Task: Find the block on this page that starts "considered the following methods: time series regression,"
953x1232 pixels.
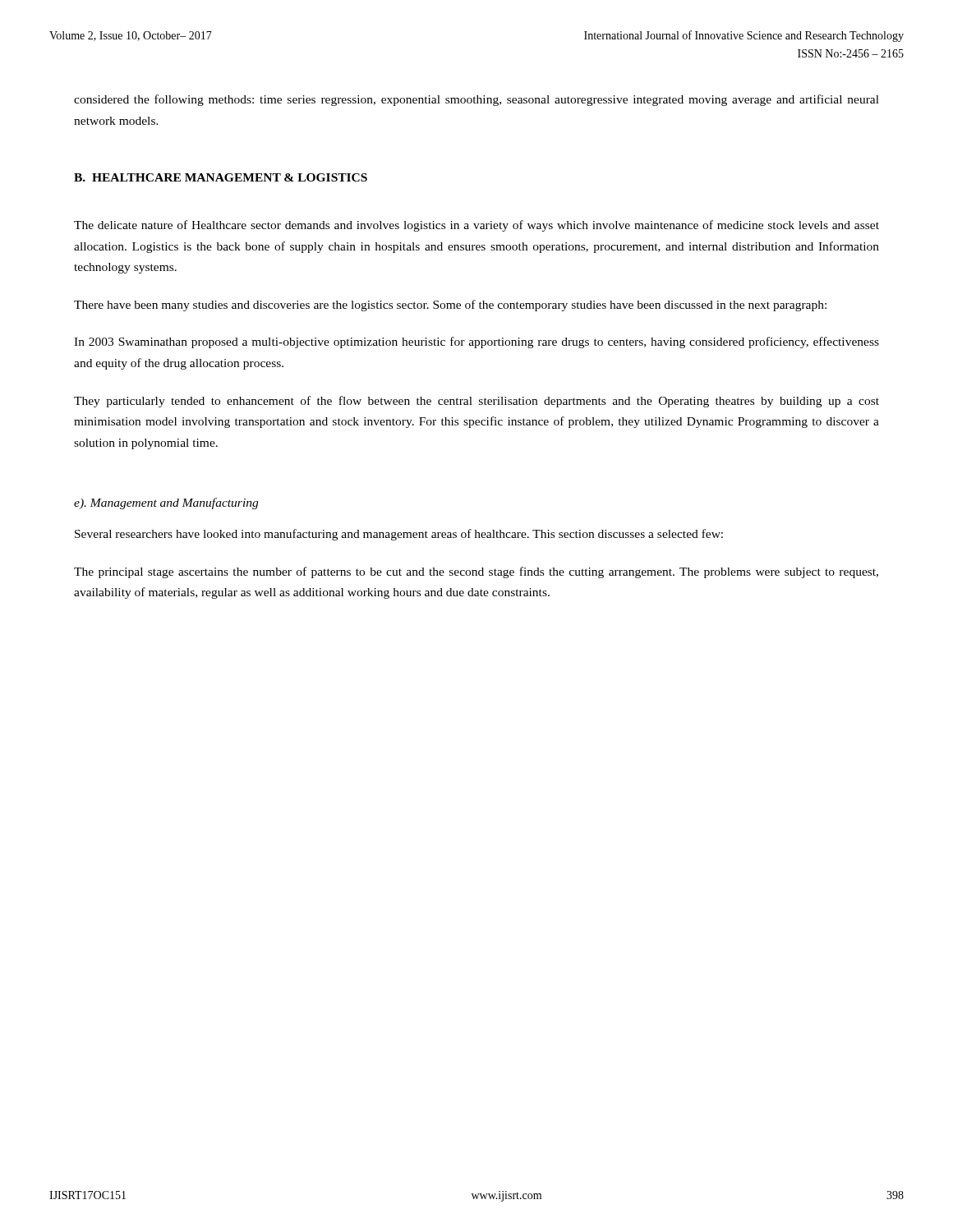Action: tap(476, 109)
